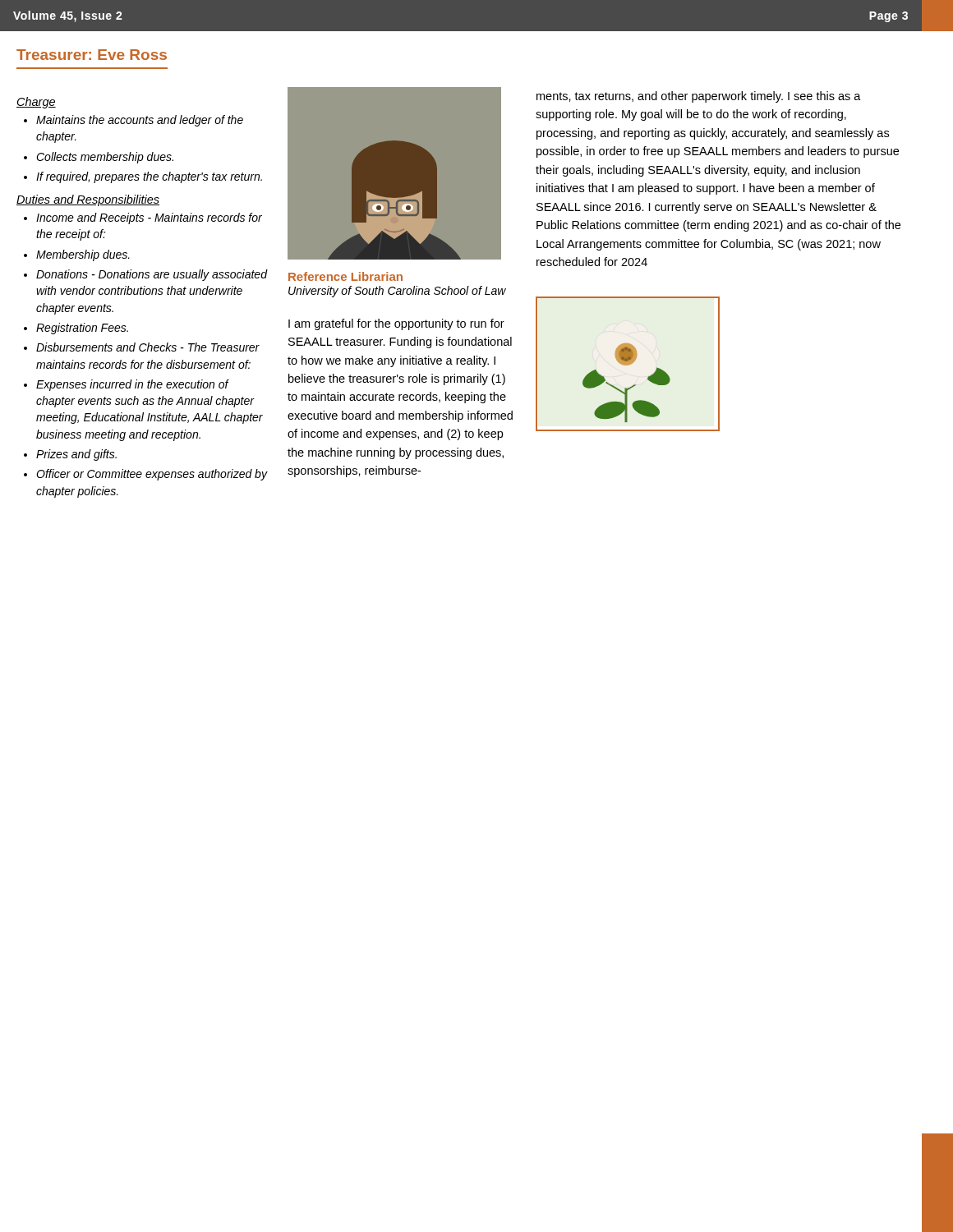The height and width of the screenshot is (1232, 953).
Task: Find the caption that reads "Reference Librarian University of"
Action: click(x=403, y=284)
